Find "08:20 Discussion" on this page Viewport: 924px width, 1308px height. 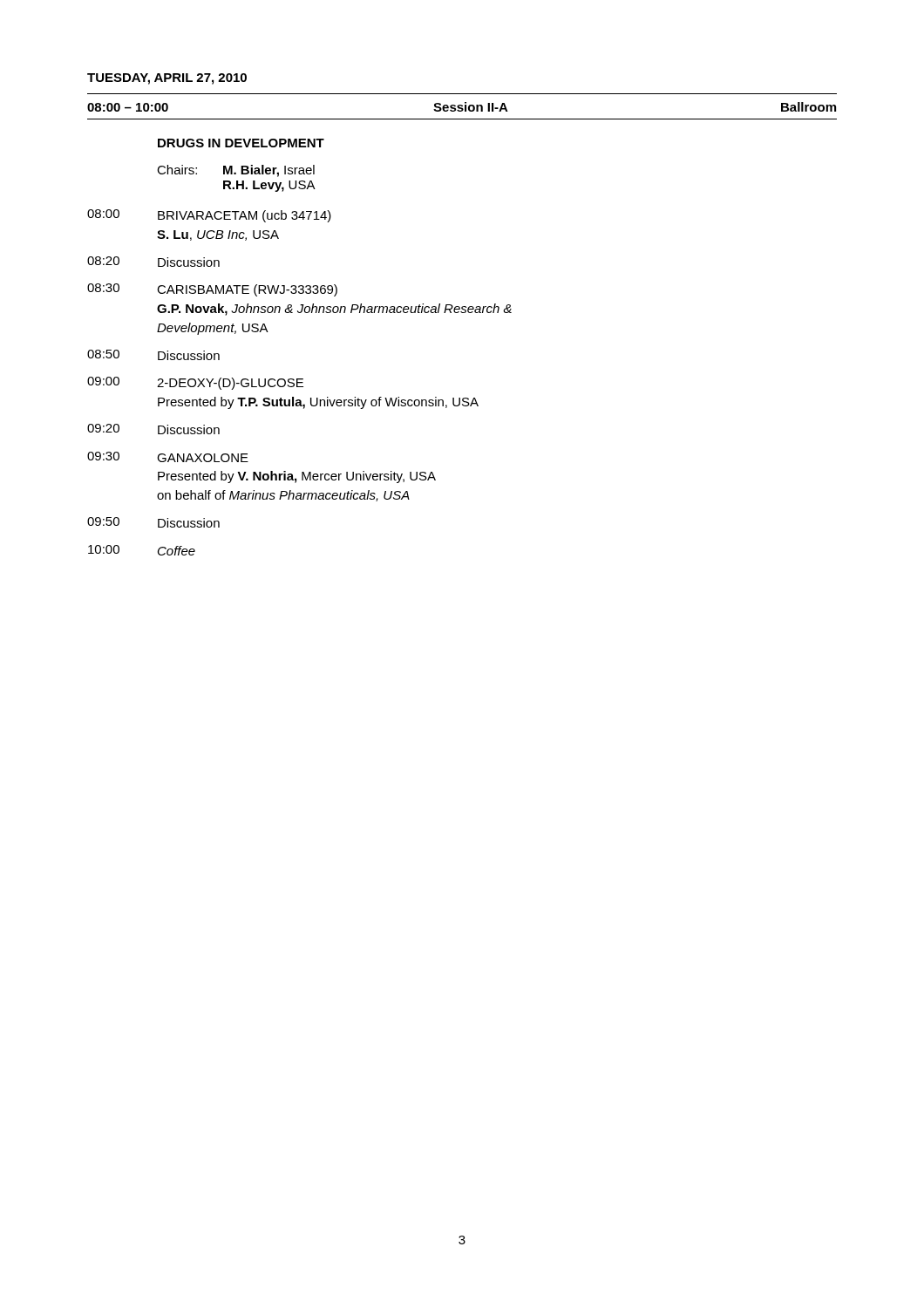pos(103,259)
